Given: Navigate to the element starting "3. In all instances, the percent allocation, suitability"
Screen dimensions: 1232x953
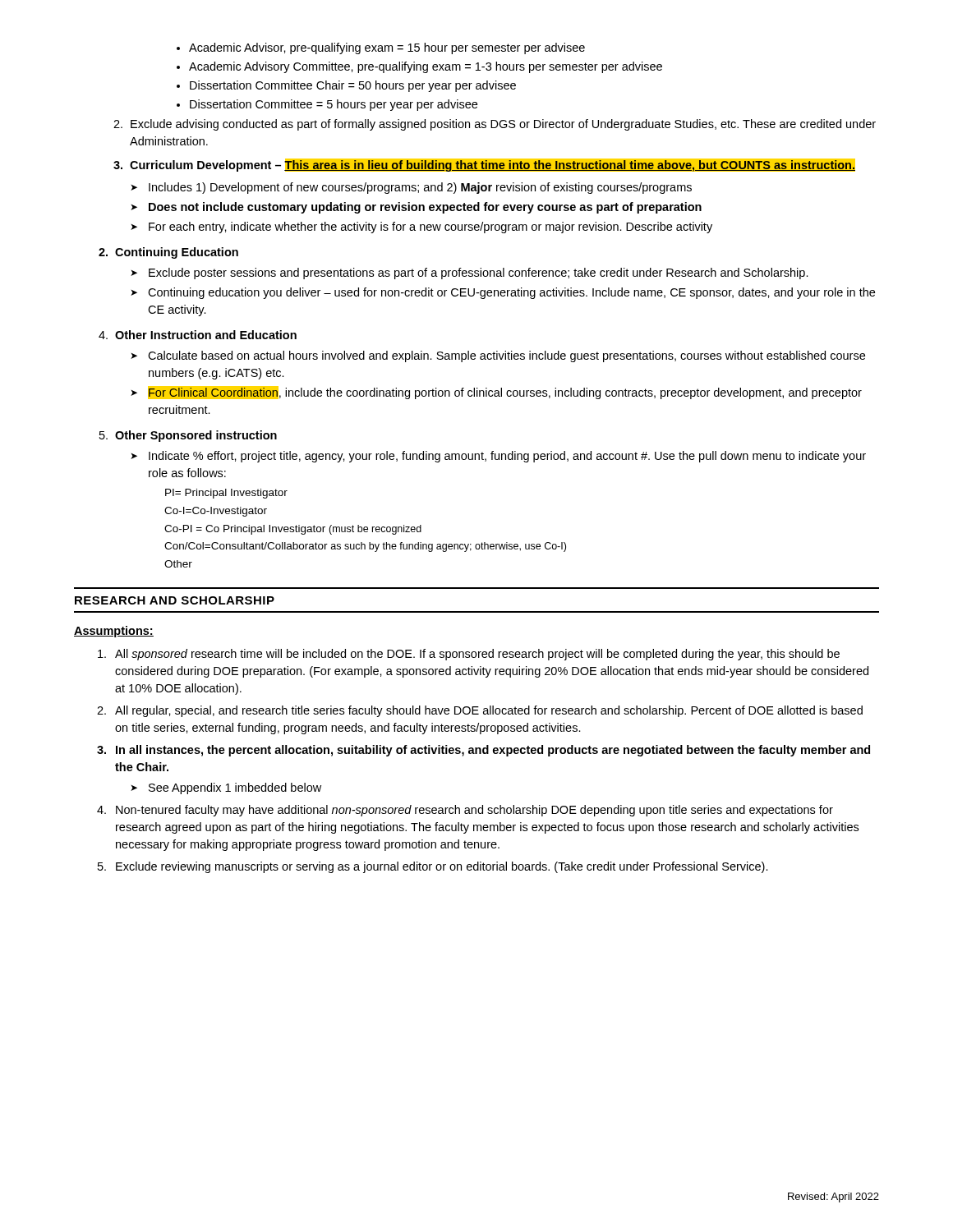Looking at the screenshot, I should point(488,759).
